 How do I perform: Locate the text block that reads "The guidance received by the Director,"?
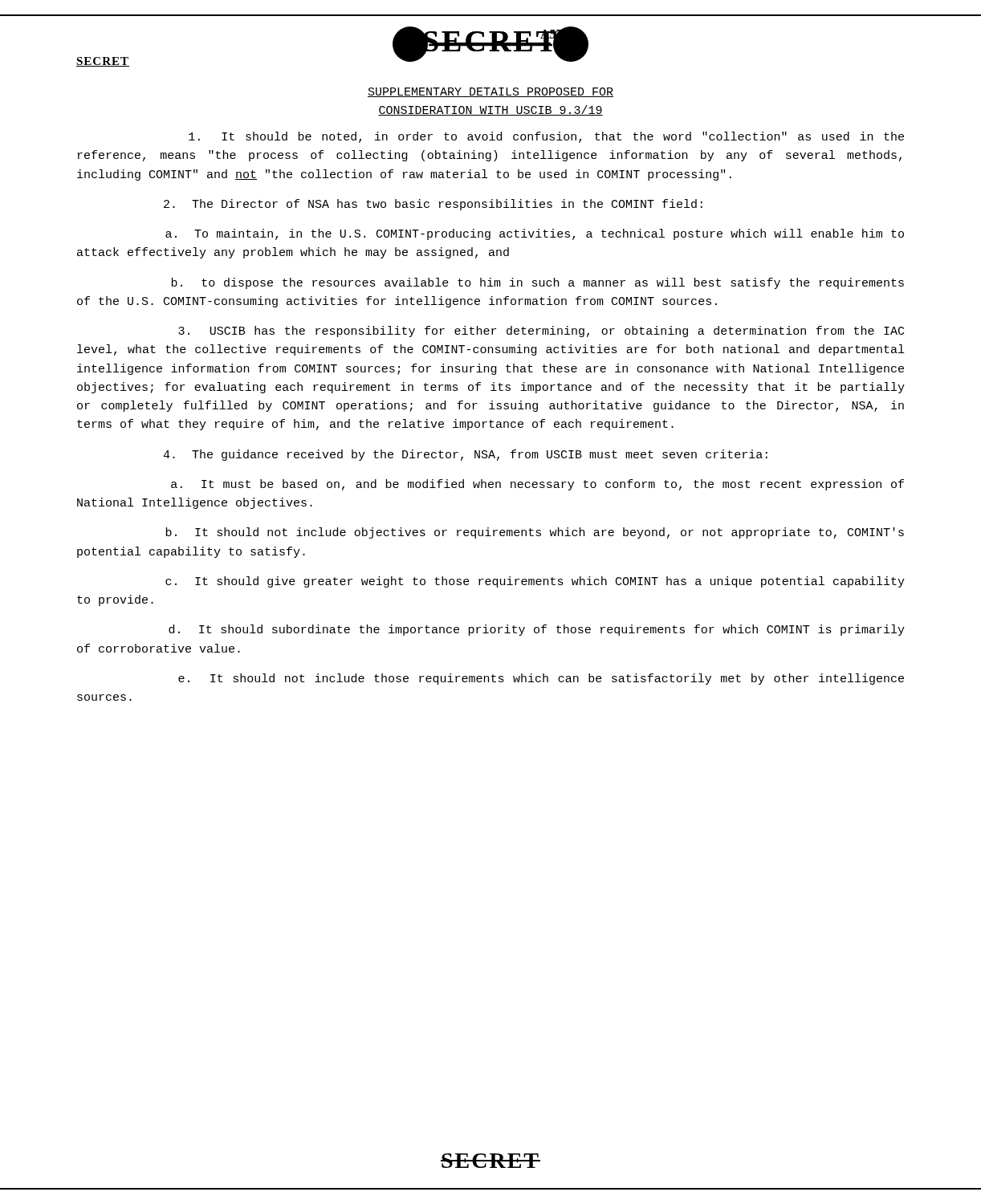(423, 455)
